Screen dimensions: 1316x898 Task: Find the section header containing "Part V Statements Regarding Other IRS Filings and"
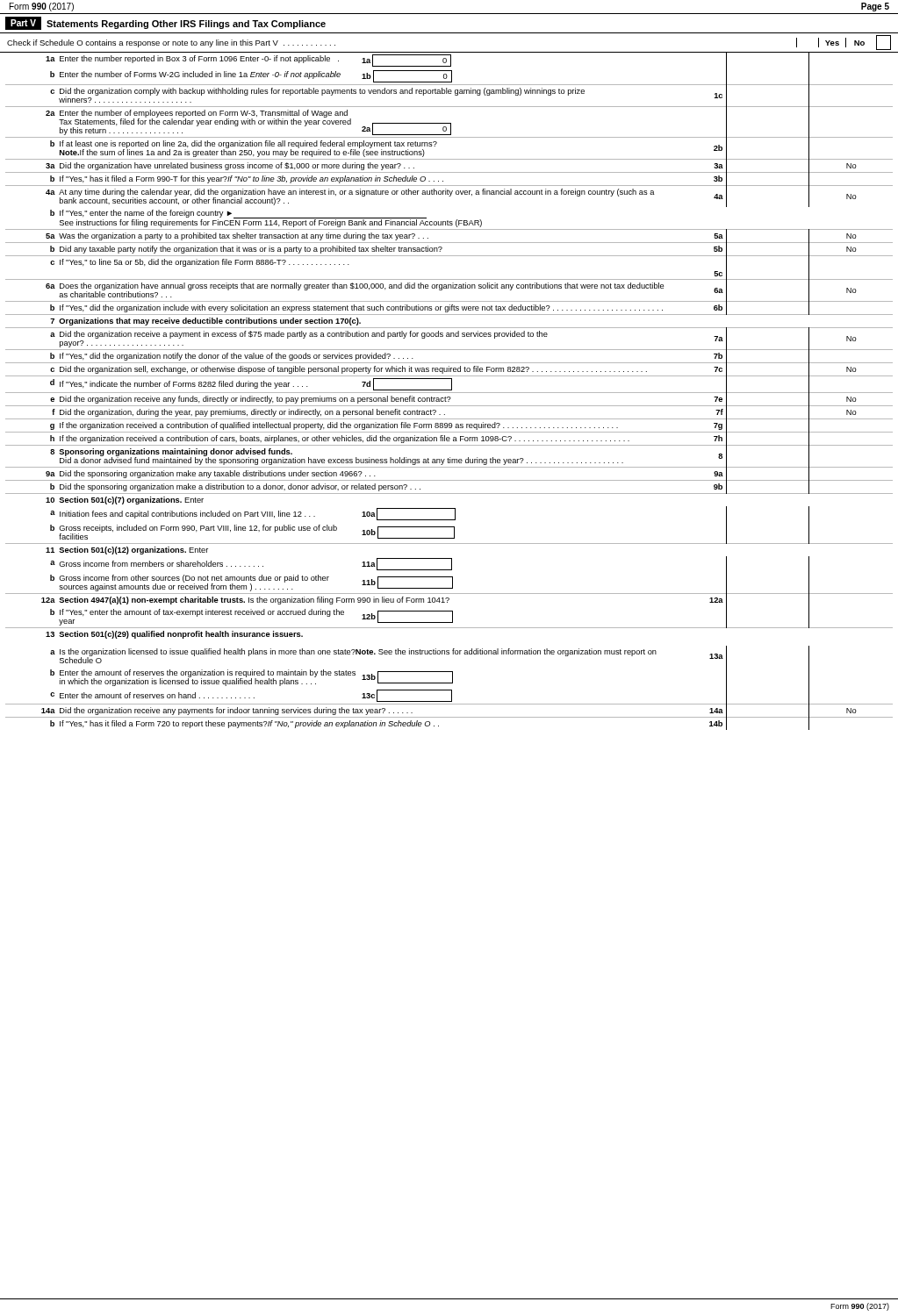tap(166, 23)
